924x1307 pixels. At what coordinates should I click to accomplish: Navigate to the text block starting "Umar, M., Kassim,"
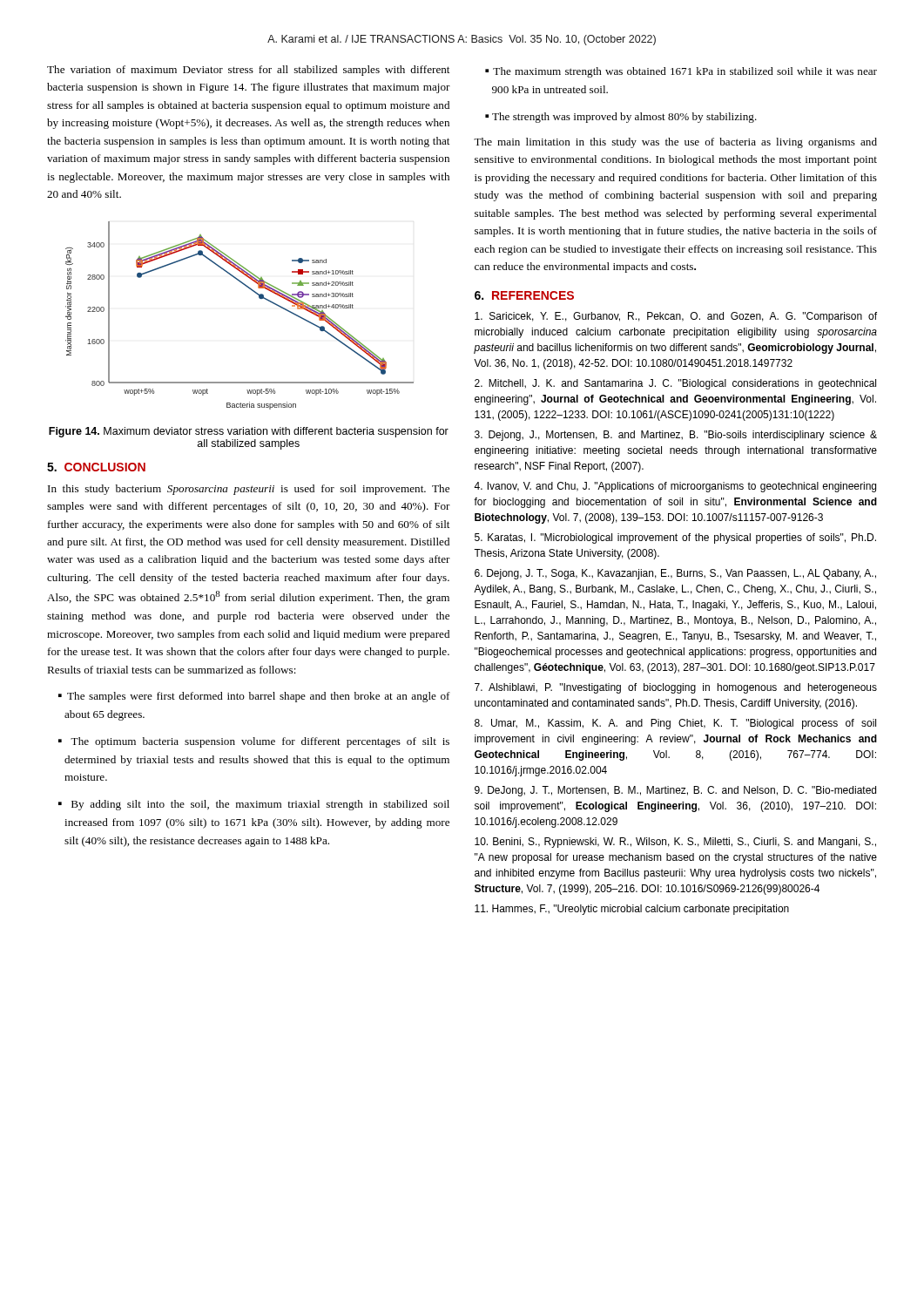tap(676, 746)
